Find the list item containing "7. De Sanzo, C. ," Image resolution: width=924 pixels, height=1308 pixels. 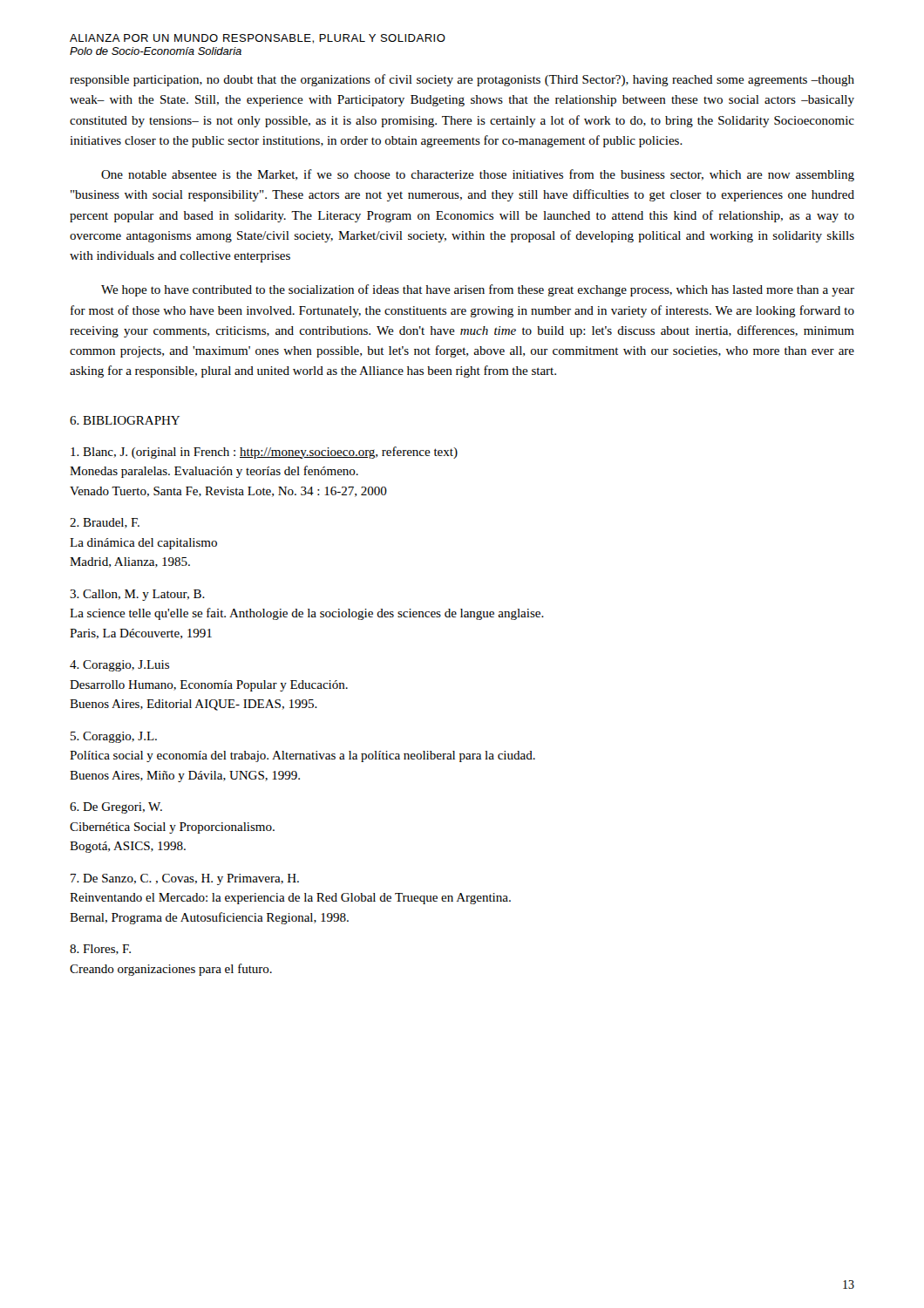click(x=291, y=897)
